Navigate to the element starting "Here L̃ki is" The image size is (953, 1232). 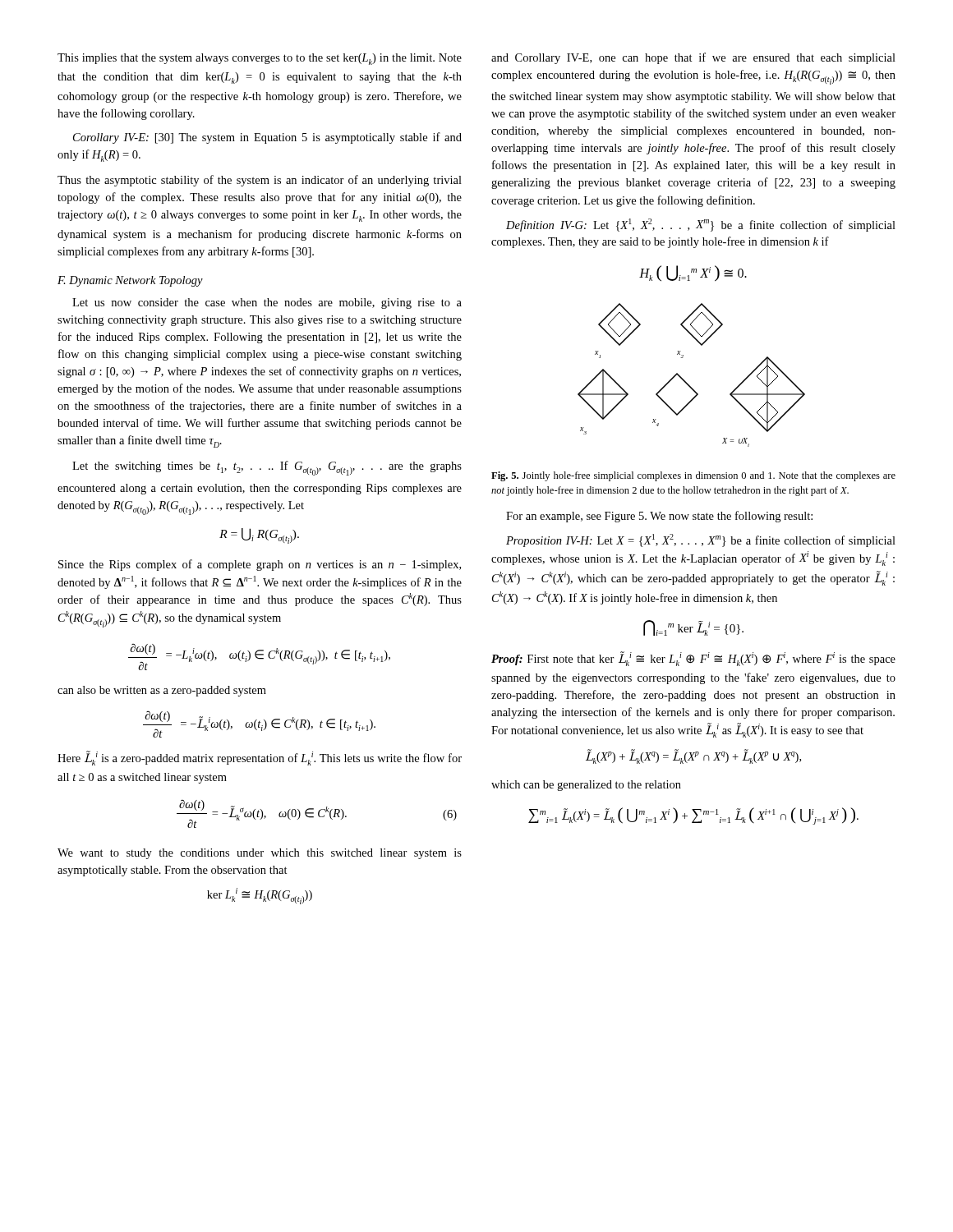click(x=260, y=767)
